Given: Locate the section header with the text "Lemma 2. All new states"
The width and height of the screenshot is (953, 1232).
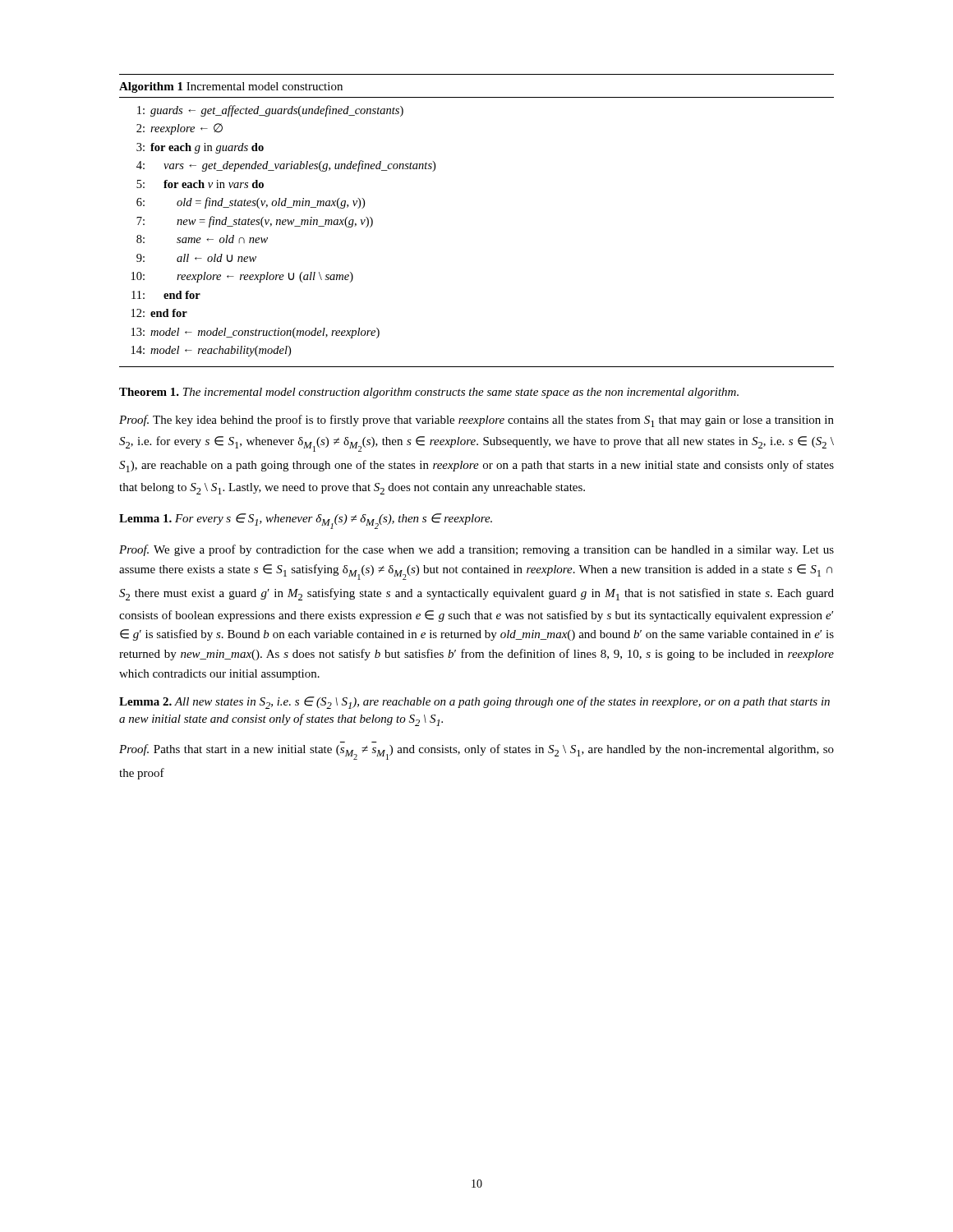Looking at the screenshot, I should point(475,712).
